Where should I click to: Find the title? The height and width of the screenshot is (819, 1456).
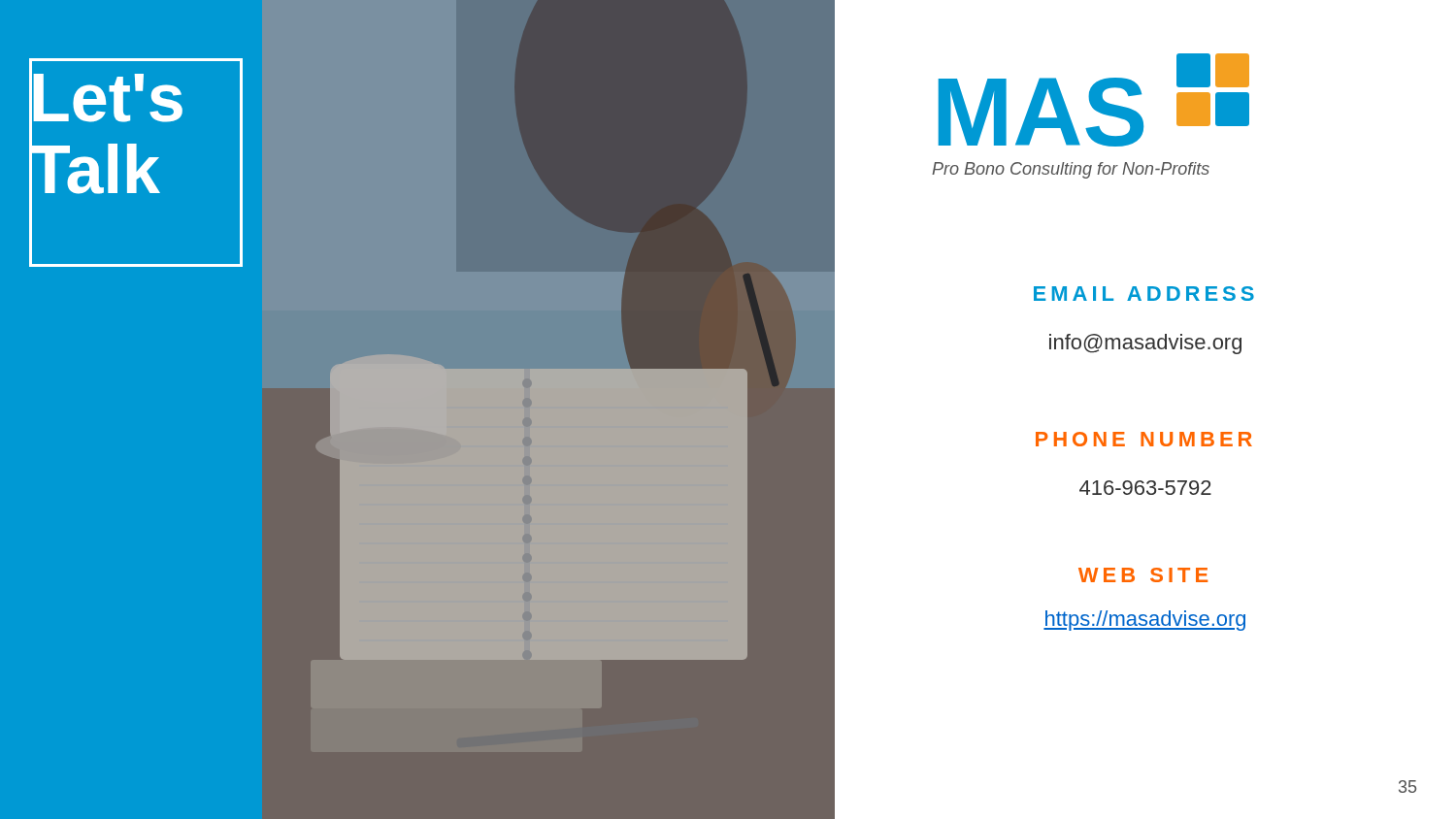click(107, 134)
